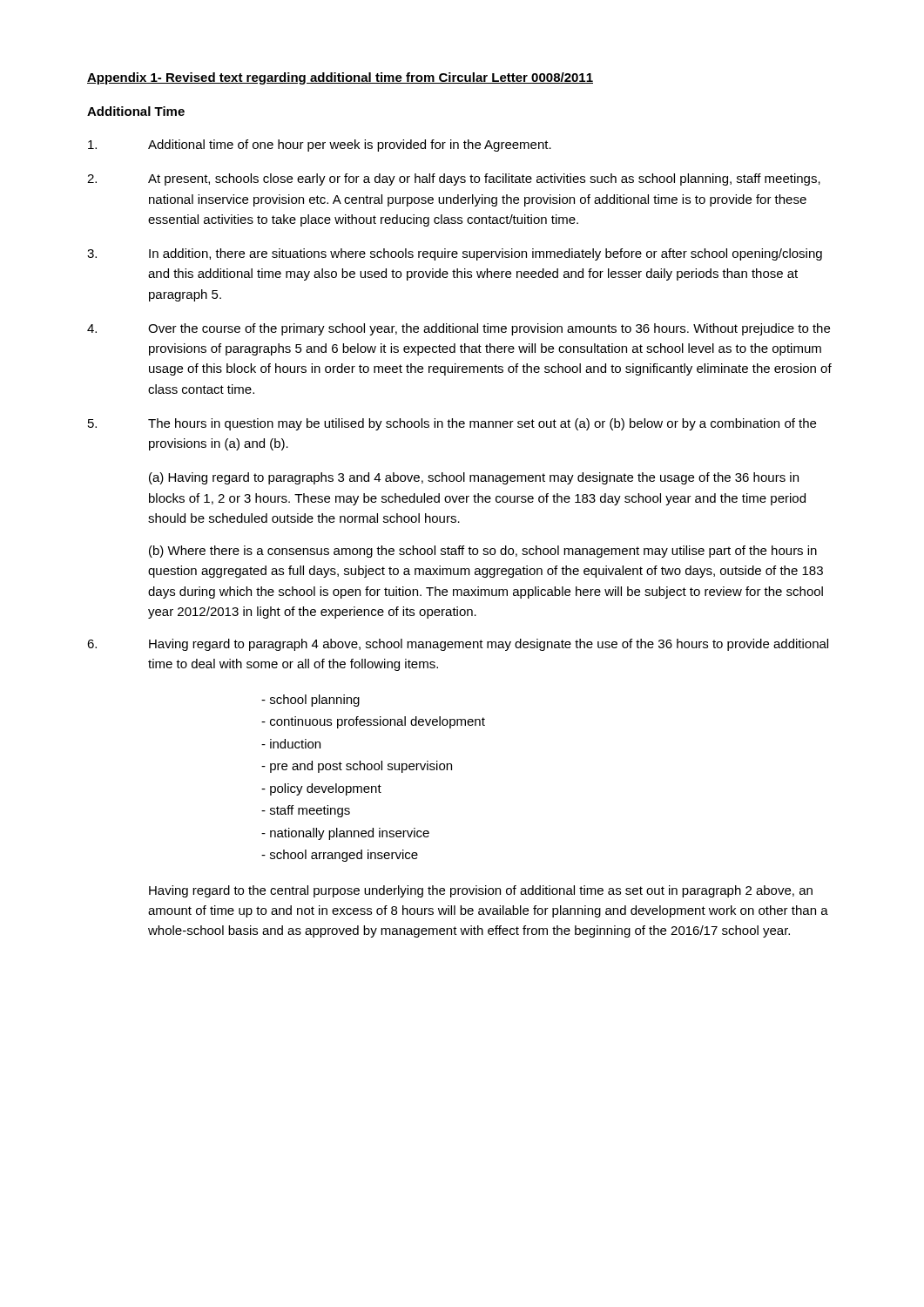Screen dimensions: 1307x924
Task: Where does it say "pre and post school supervision"?
Action: (361, 765)
